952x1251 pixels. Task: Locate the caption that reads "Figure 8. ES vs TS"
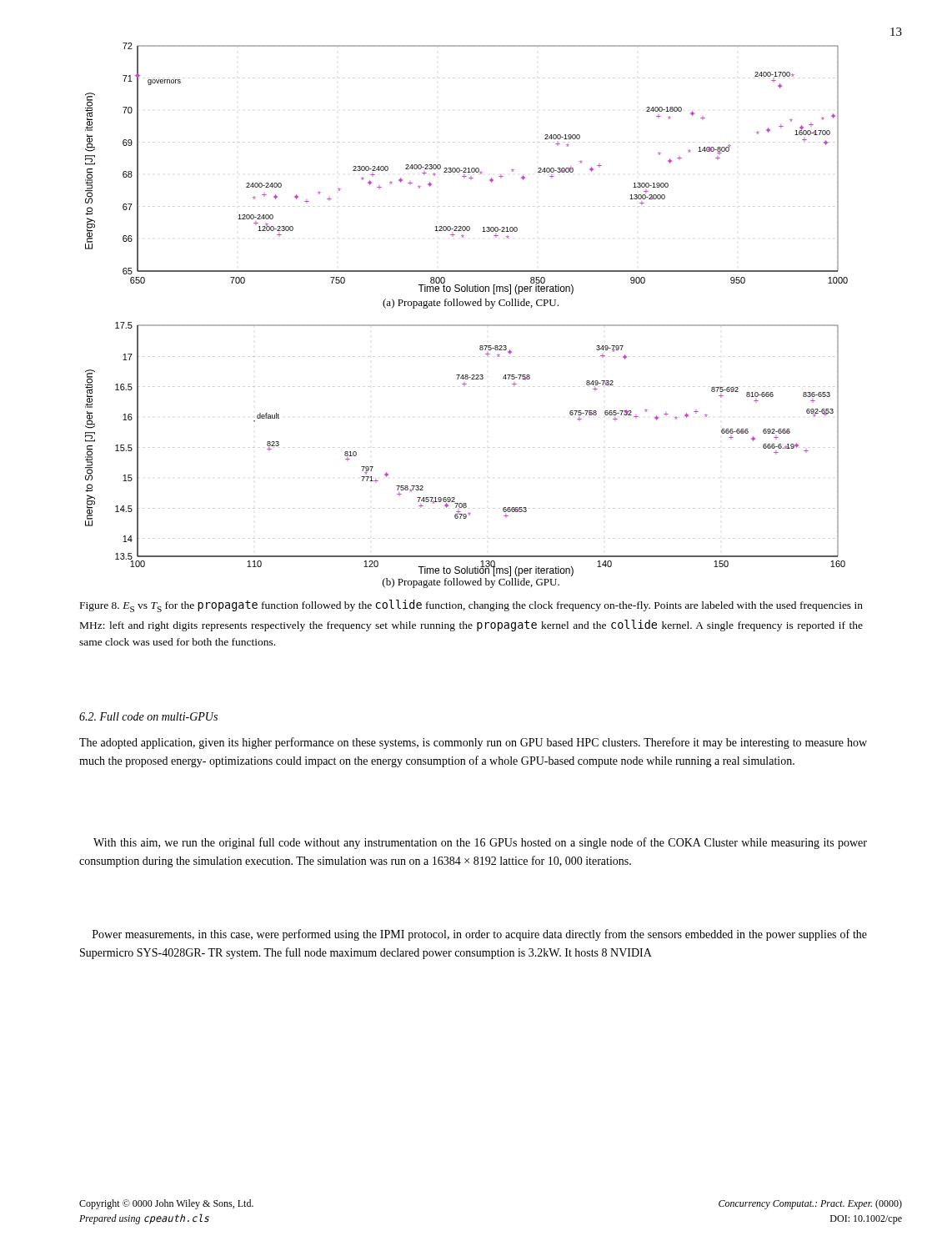(x=471, y=623)
